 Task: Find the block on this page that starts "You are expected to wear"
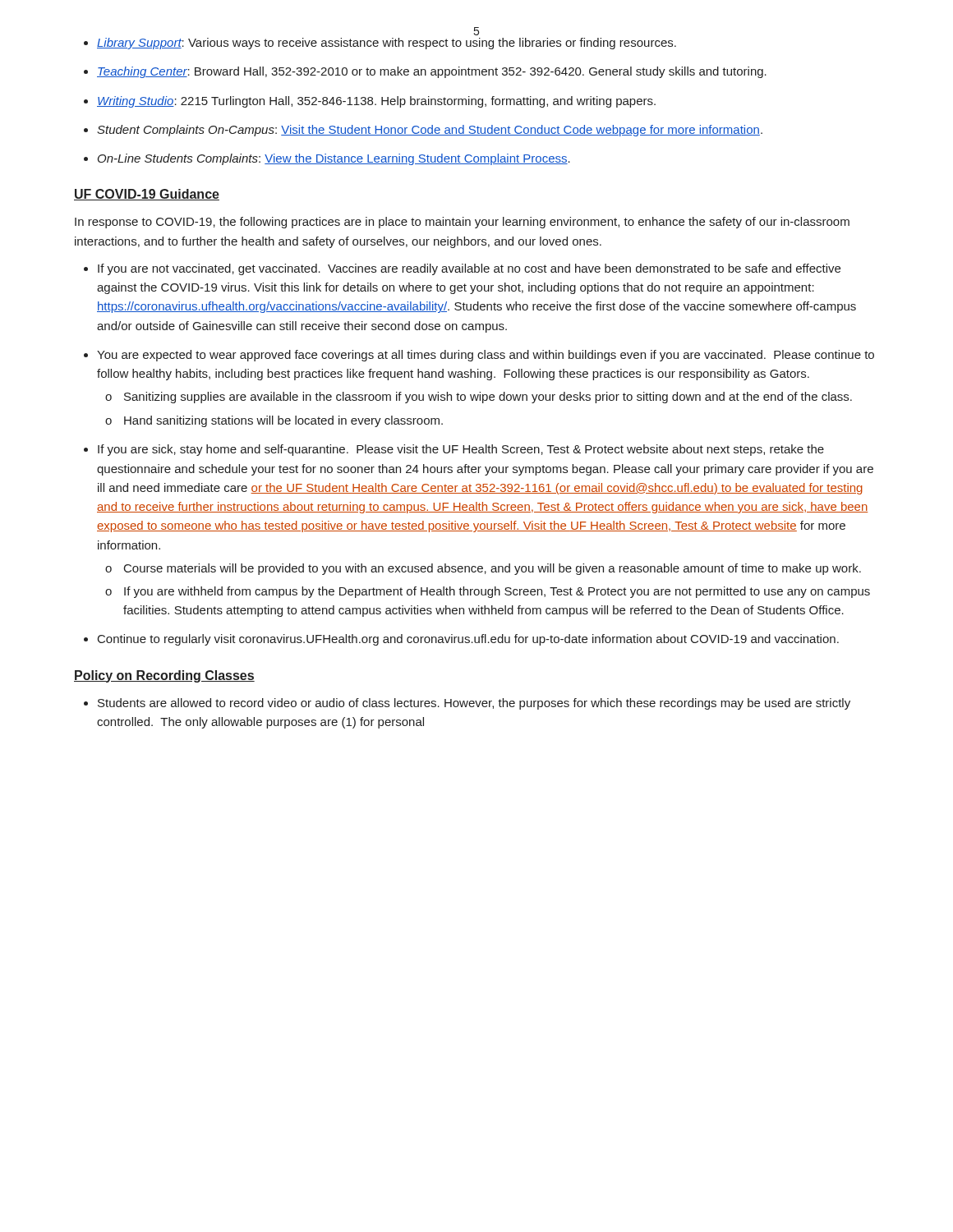488,388
